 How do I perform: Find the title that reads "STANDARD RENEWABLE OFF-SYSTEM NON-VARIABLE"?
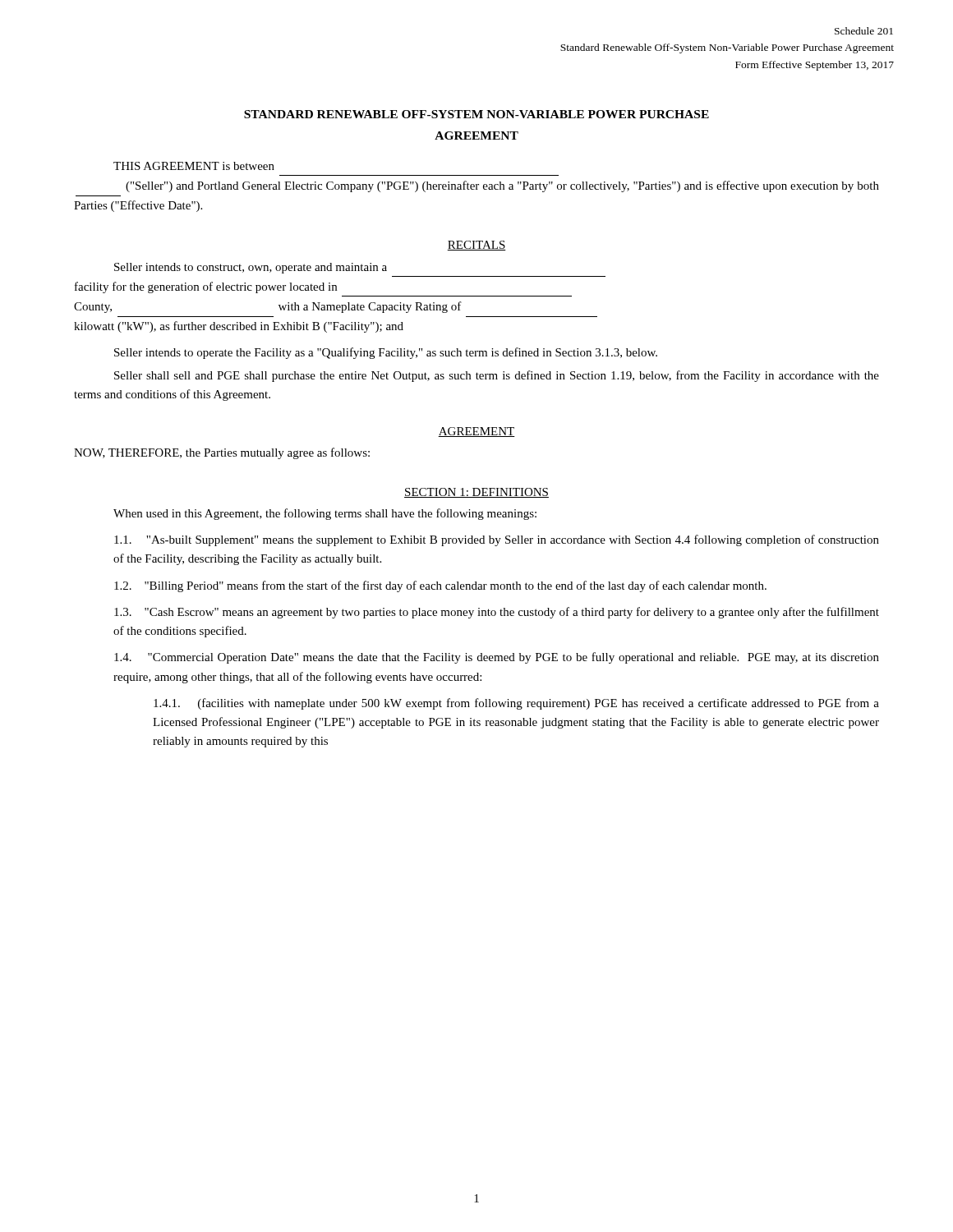click(x=476, y=125)
